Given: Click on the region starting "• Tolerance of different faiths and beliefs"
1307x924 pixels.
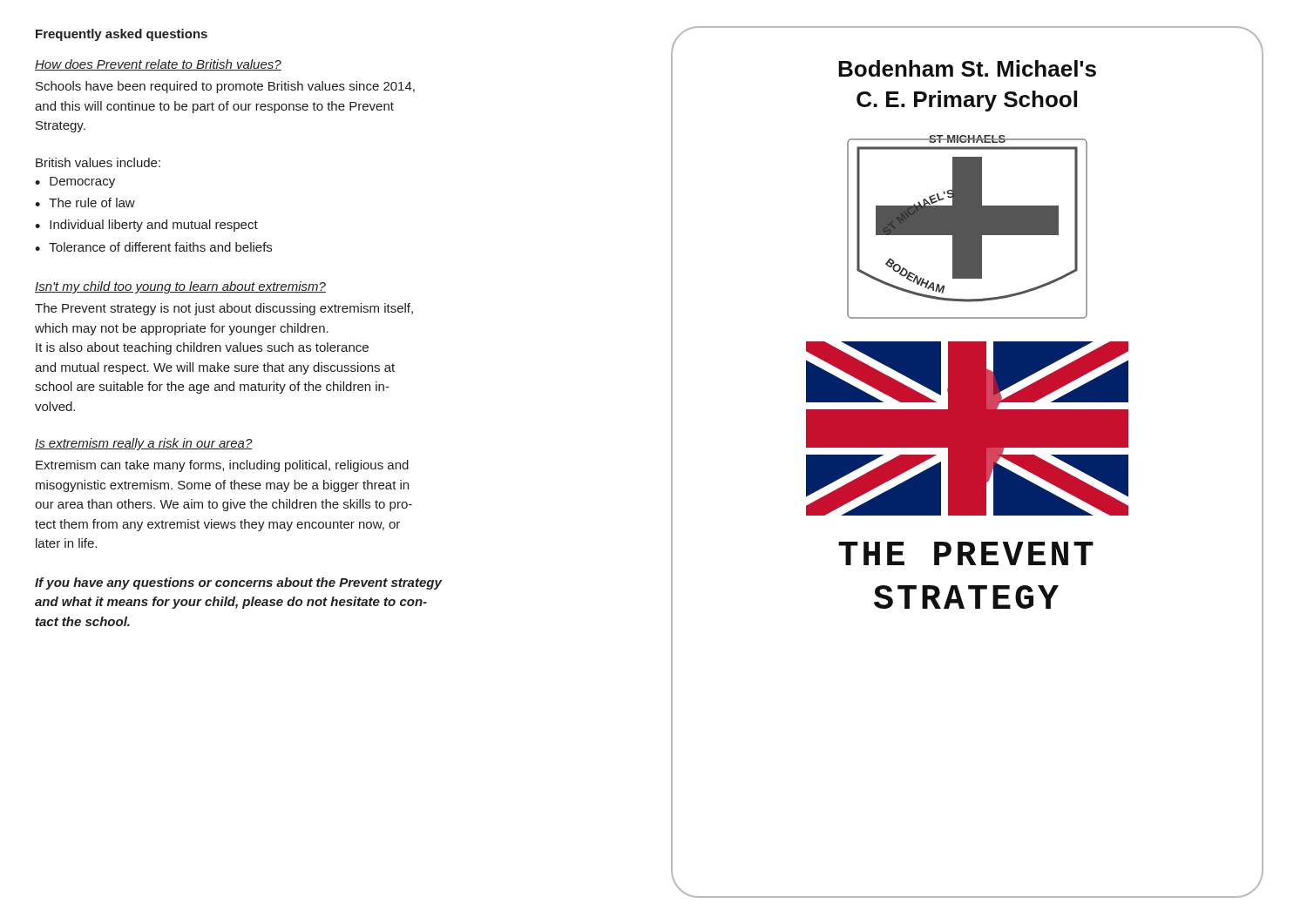Looking at the screenshot, I should click(x=154, y=249).
